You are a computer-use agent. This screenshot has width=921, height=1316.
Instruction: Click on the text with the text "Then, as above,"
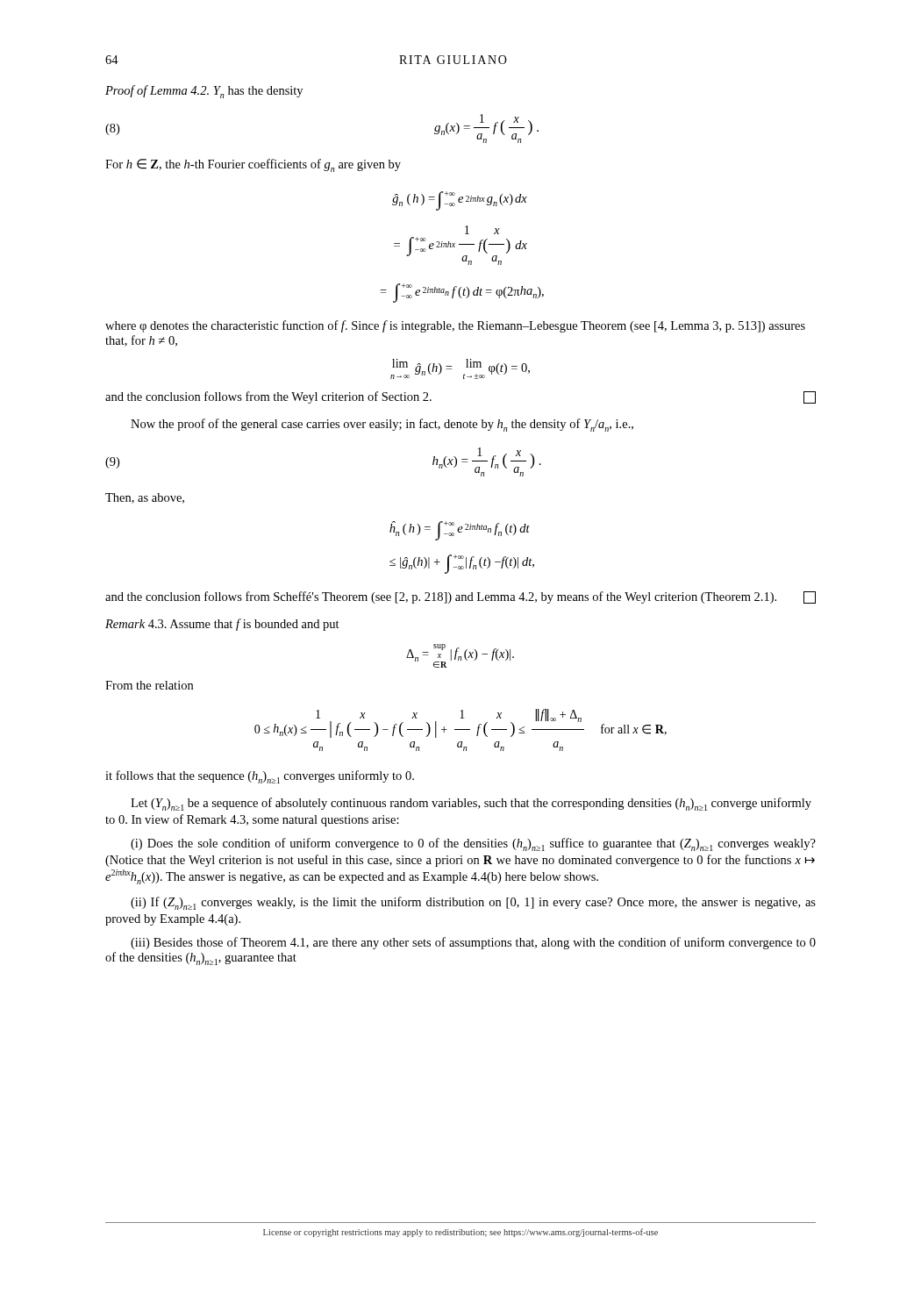(x=145, y=497)
